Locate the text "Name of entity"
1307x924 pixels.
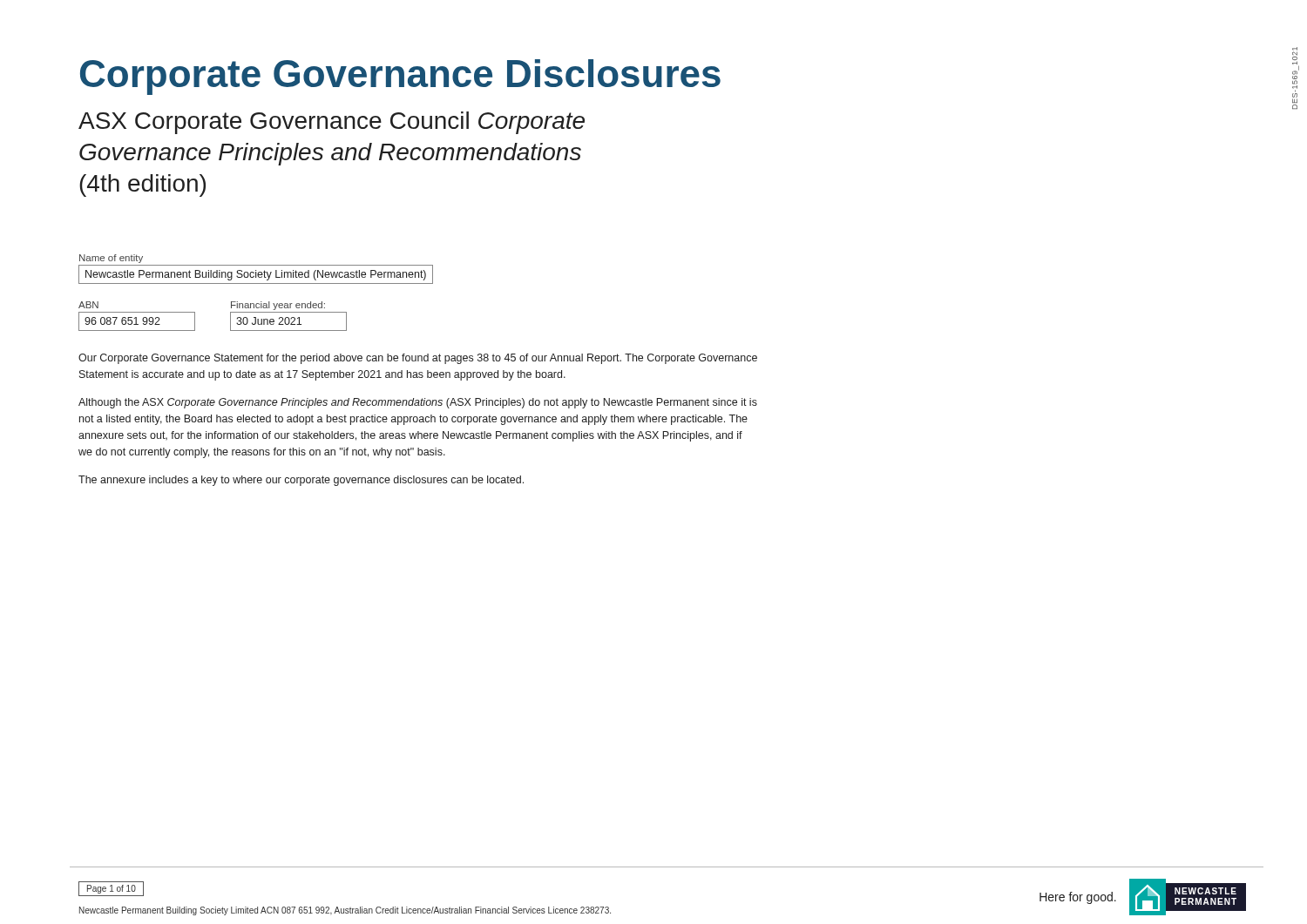(111, 258)
